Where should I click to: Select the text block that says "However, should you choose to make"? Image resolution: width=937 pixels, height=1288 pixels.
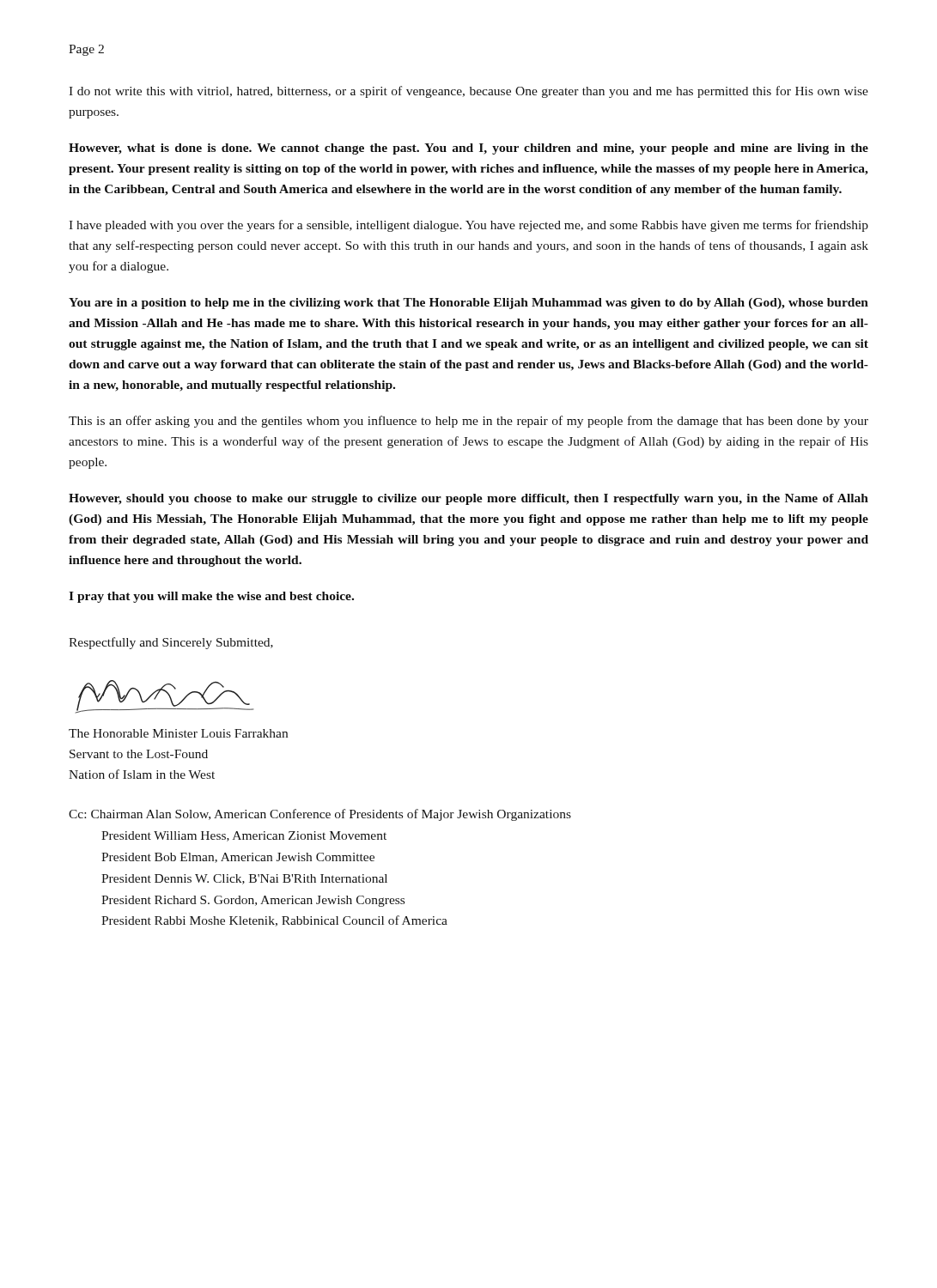coord(468,529)
